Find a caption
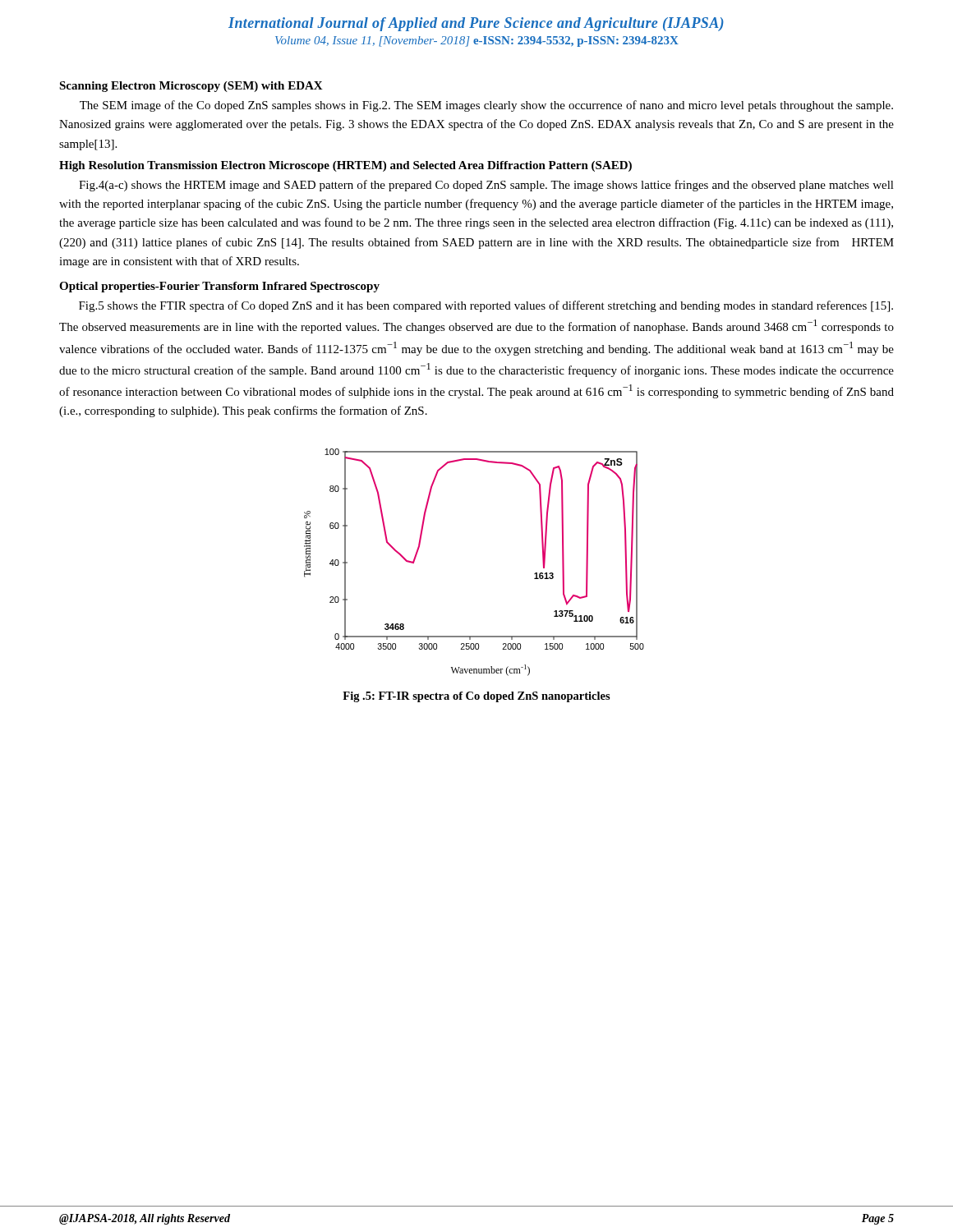 [x=476, y=695]
